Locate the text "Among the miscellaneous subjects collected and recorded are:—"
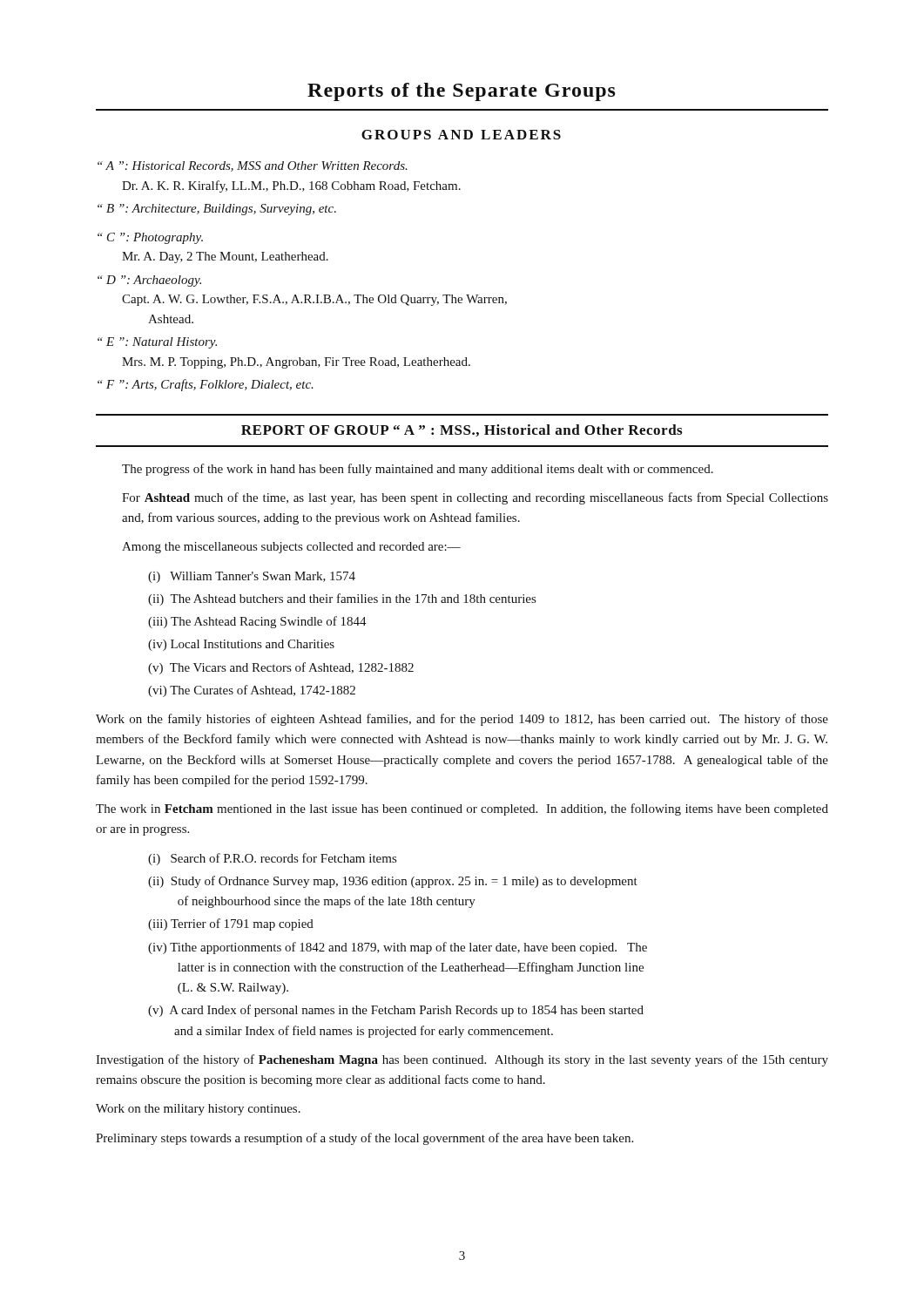Viewport: 924px width, 1307px height. [x=291, y=547]
